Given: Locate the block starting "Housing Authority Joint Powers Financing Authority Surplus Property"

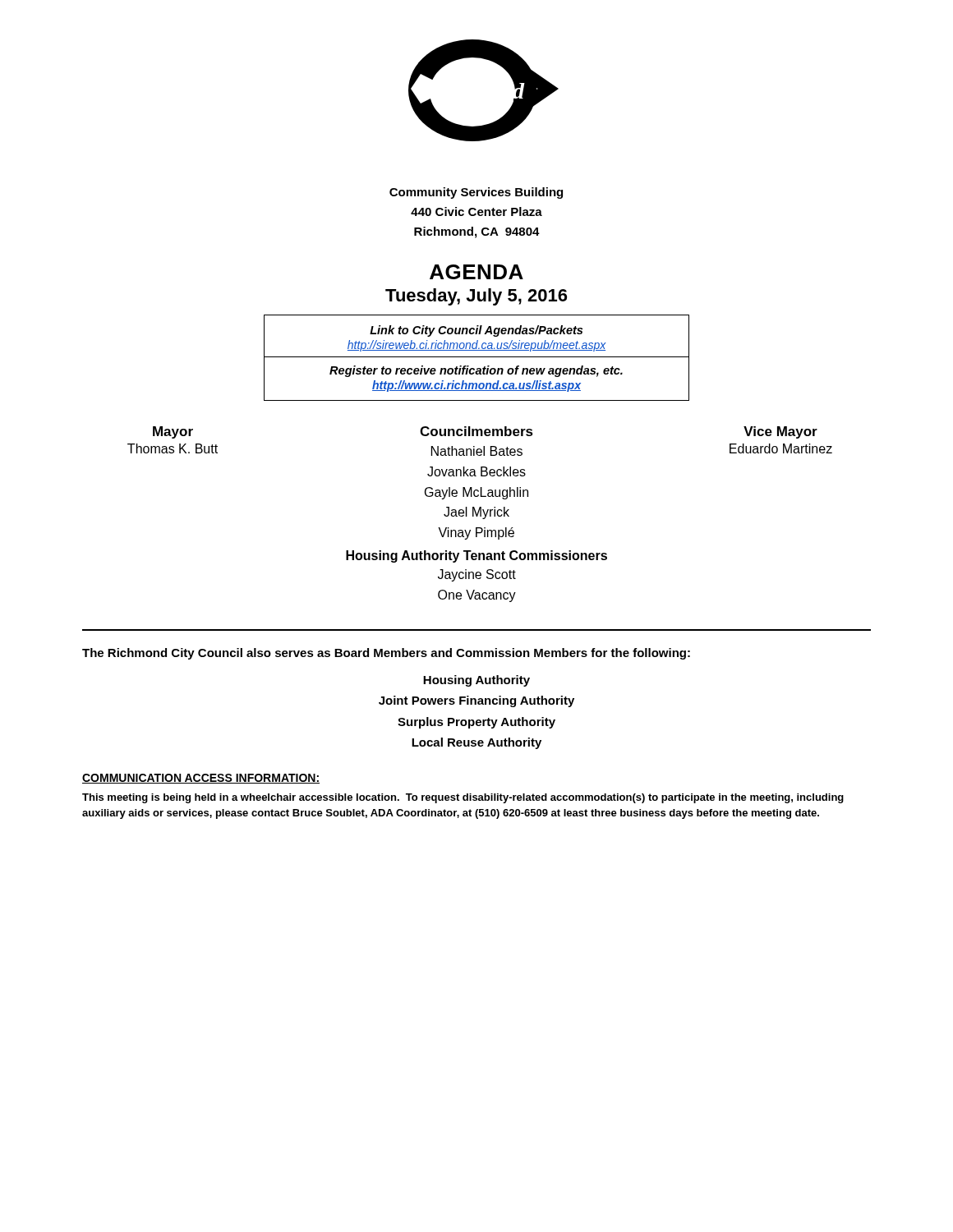Looking at the screenshot, I should tap(476, 711).
